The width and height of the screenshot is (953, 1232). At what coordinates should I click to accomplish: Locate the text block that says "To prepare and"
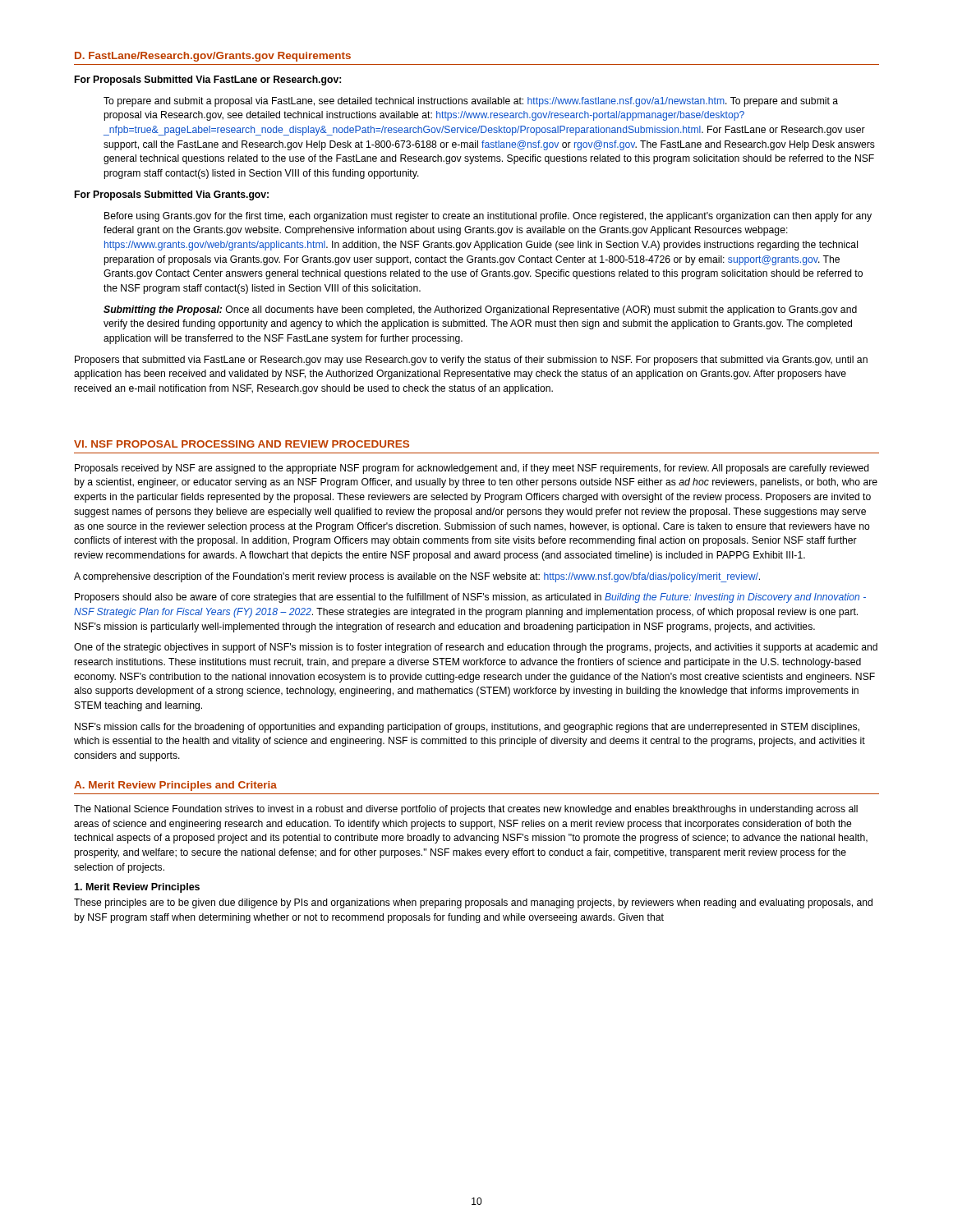tap(489, 137)
